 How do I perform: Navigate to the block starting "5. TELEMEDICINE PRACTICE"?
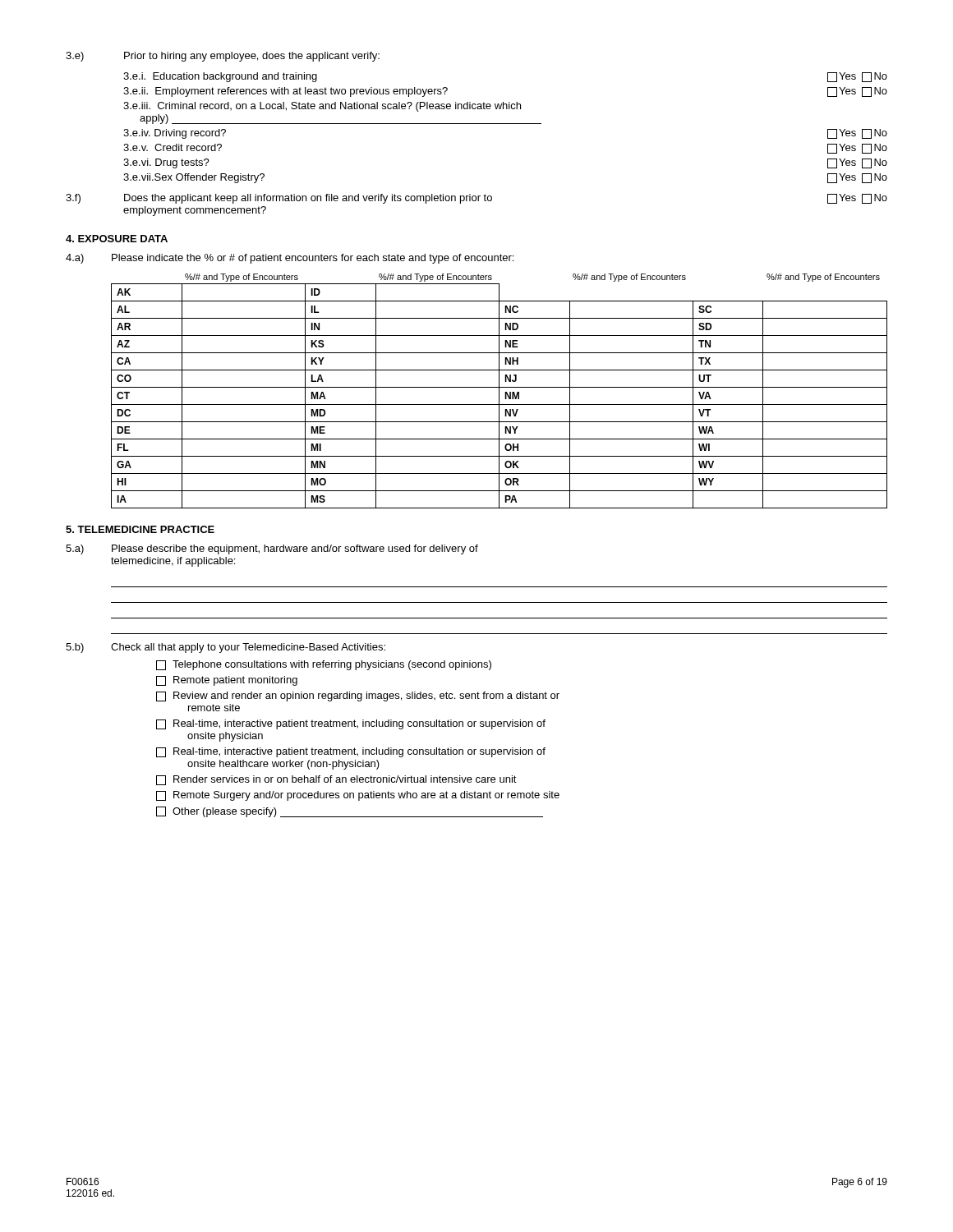140,529
